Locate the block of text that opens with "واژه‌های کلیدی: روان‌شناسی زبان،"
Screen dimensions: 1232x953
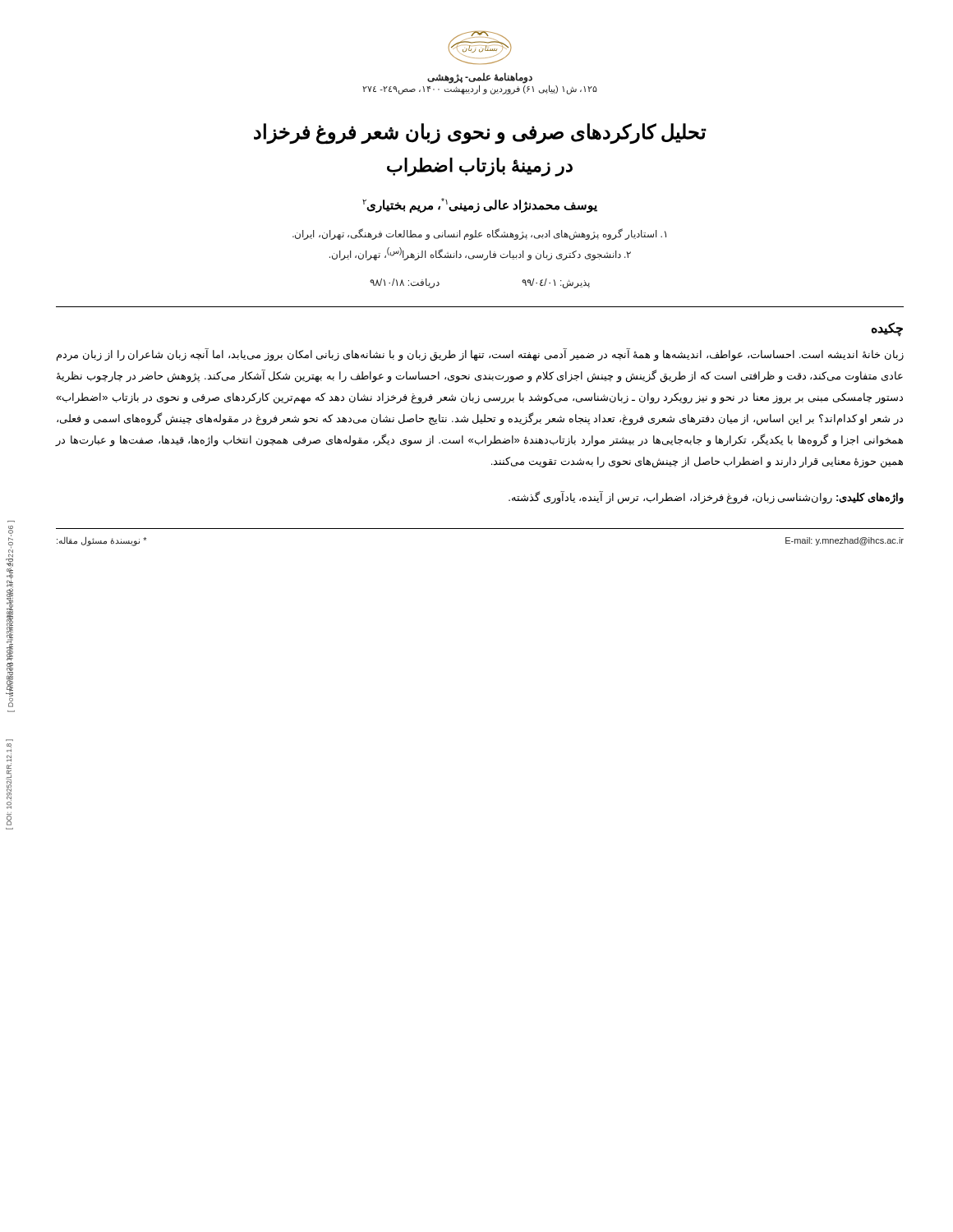706,497
